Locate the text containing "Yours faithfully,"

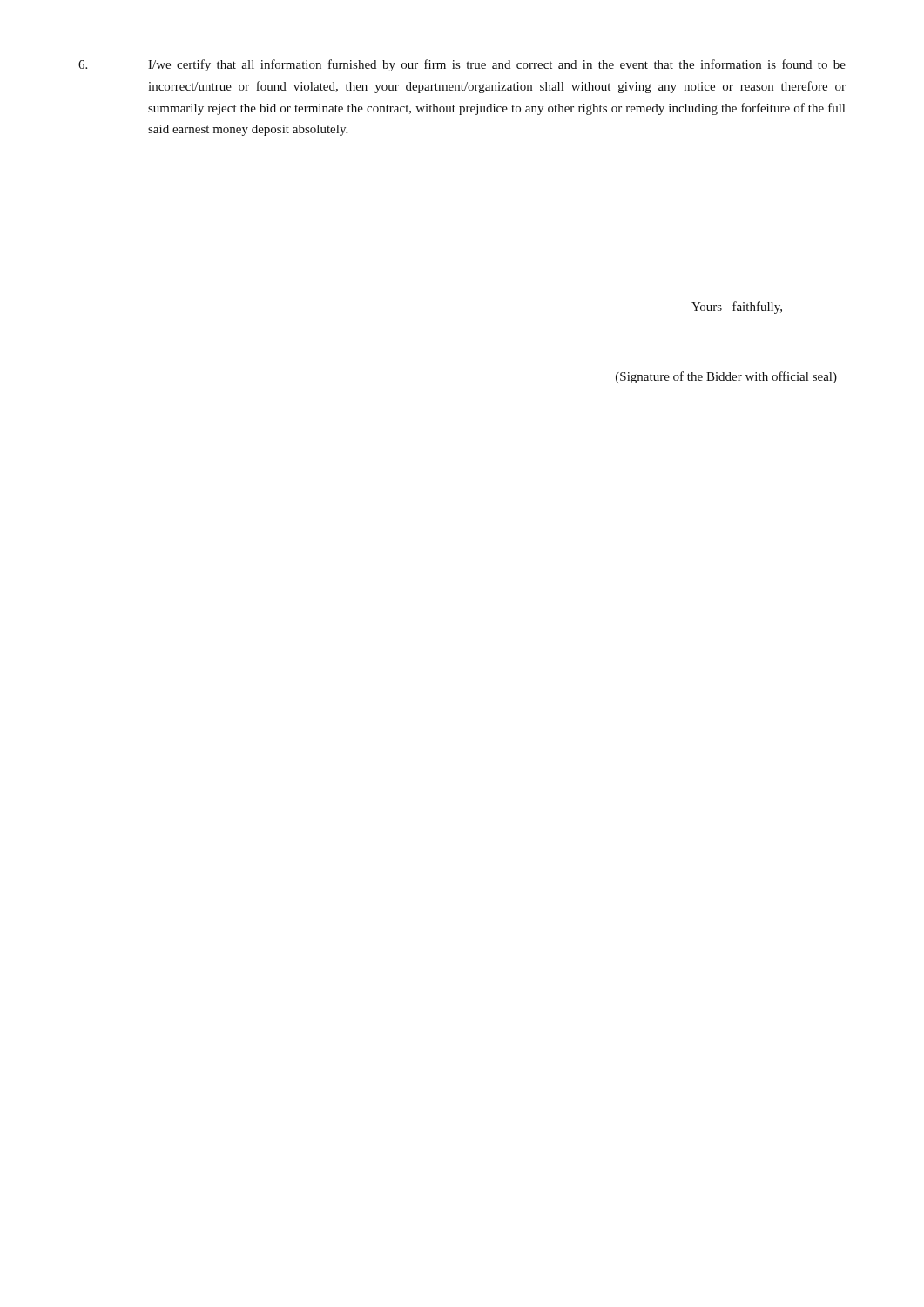tap(737, 307)
